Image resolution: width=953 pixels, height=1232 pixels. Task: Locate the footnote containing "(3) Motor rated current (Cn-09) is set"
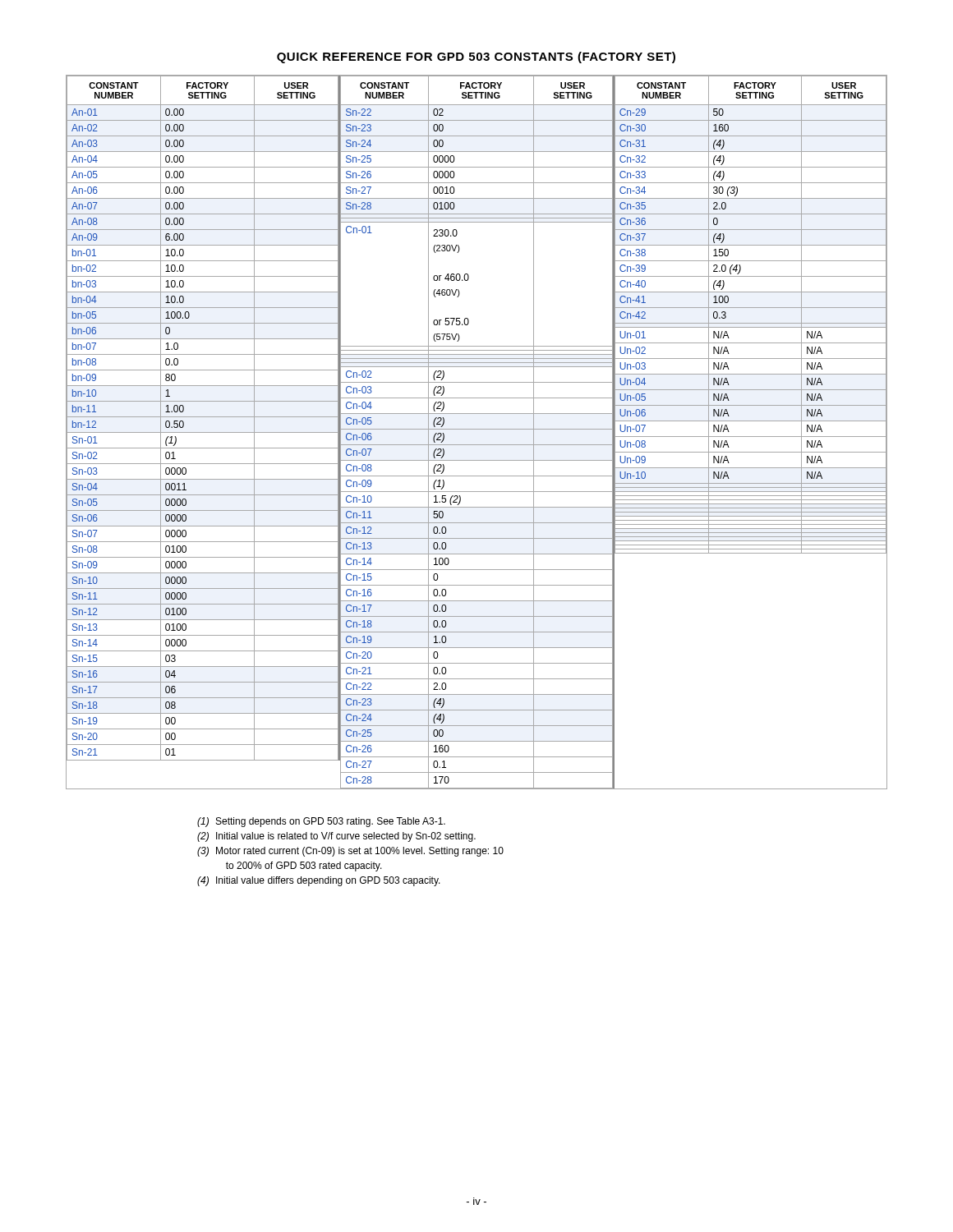click(x=350, y=851)
